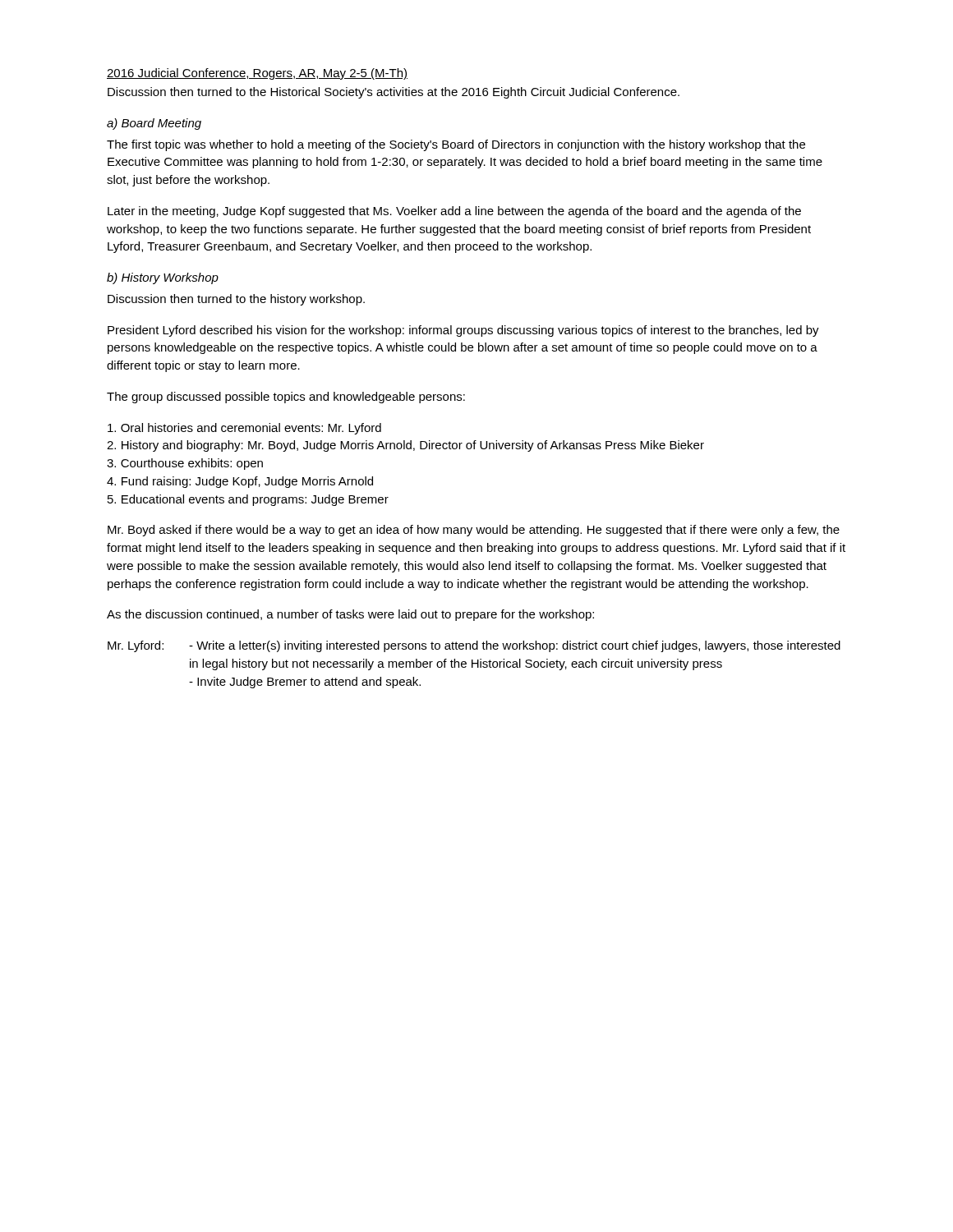Screen dimensions: 1232x953
Task: Find the block starting "2016 Judicial Conference, Rogers, AR, May 2-5 (M-Th)"
Action: coord(257,73)
